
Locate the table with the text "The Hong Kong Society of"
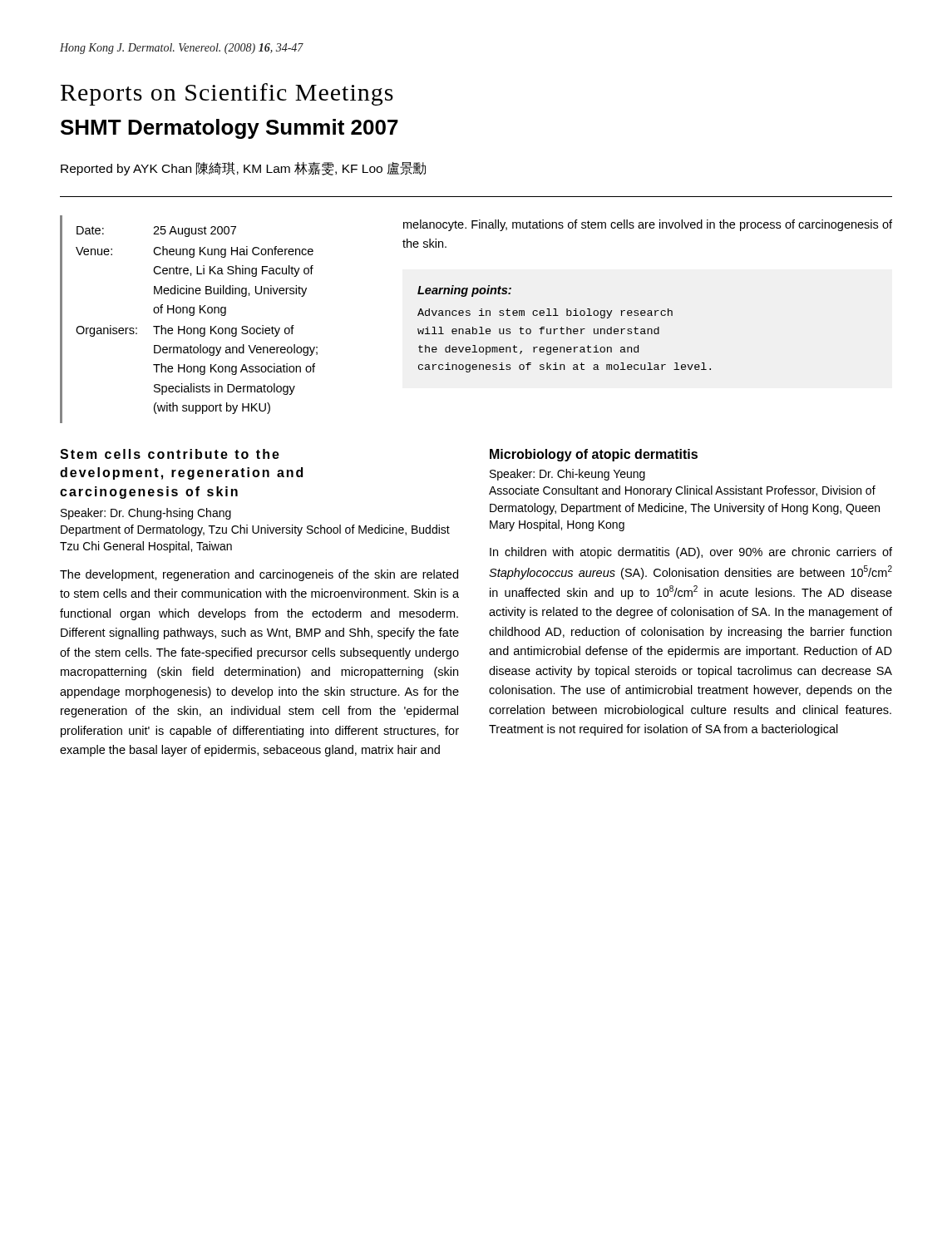[218, 320]
